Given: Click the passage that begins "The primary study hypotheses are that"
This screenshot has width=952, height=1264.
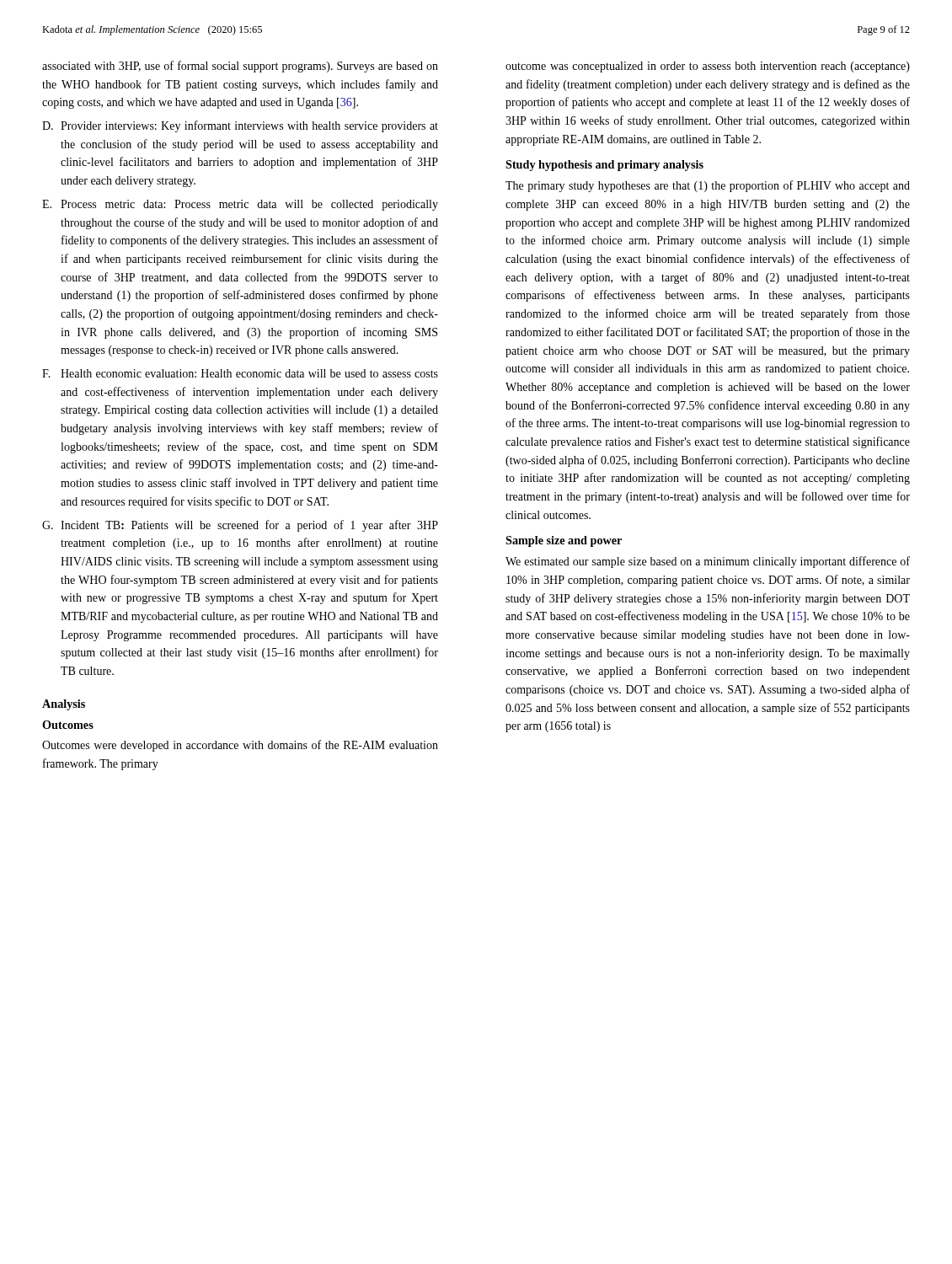Looking at the screenshot, I should 708,351.
